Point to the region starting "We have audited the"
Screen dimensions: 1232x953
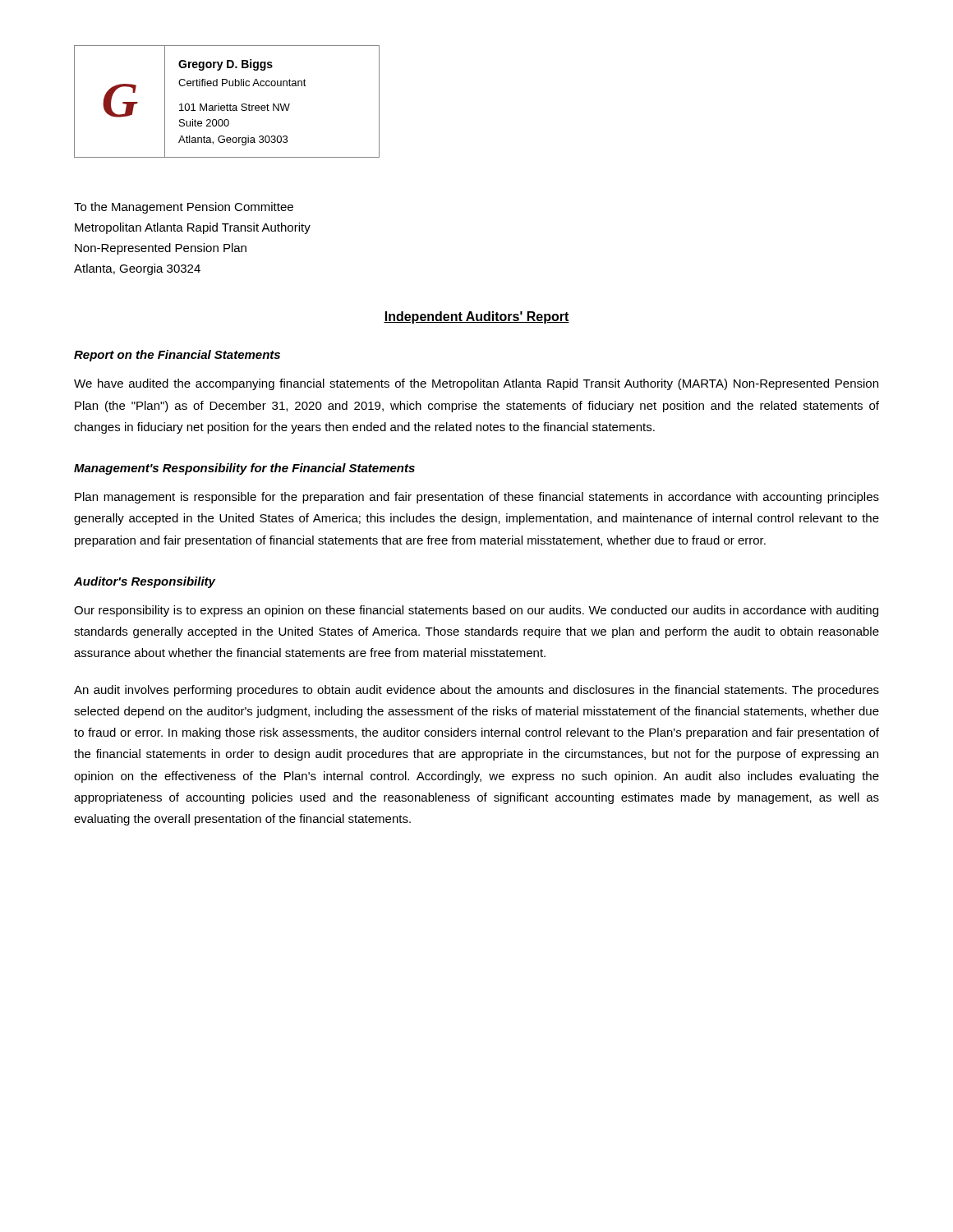coord(476,405)
